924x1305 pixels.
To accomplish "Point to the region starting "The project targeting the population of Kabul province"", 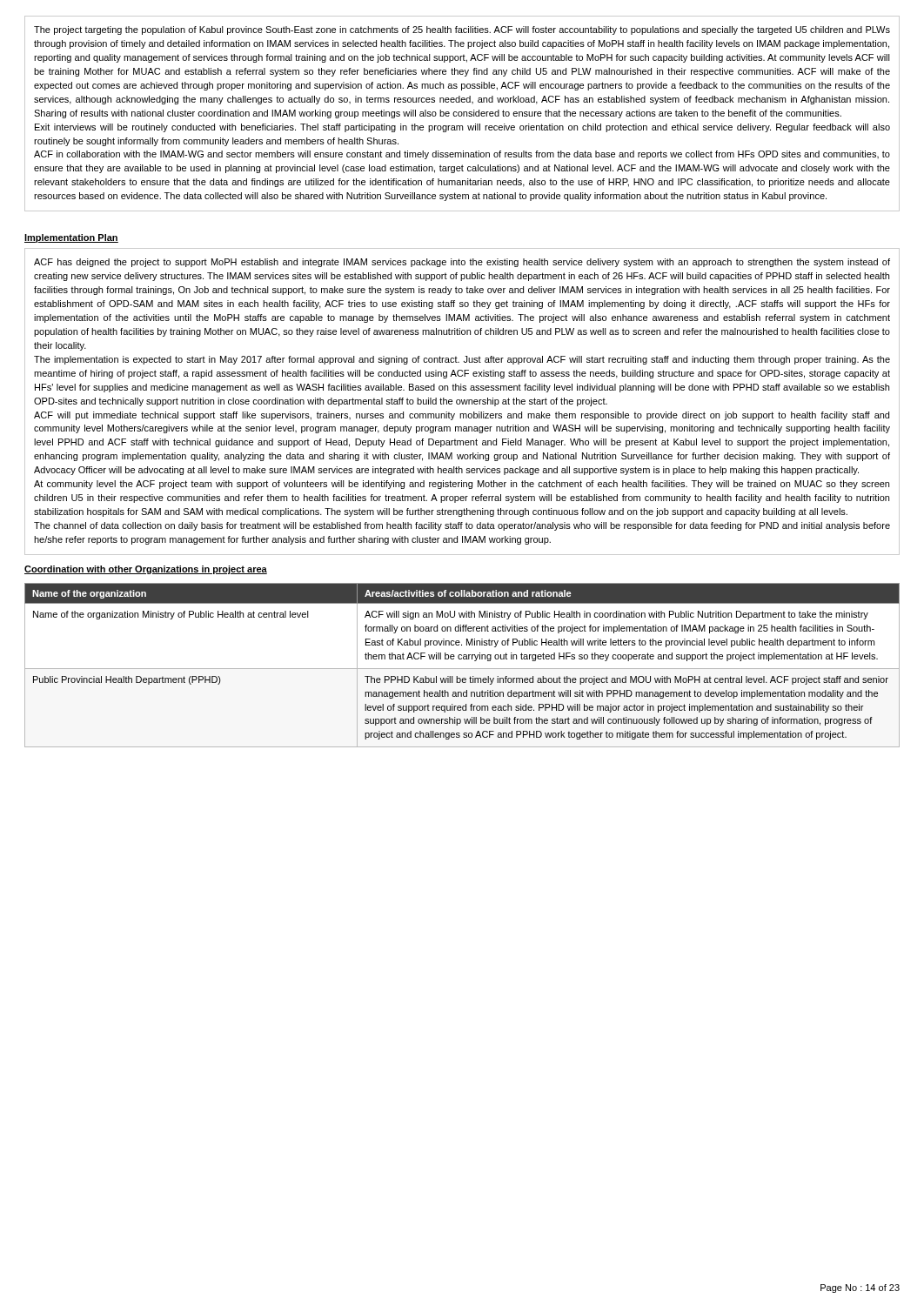I will click(462, 113).
